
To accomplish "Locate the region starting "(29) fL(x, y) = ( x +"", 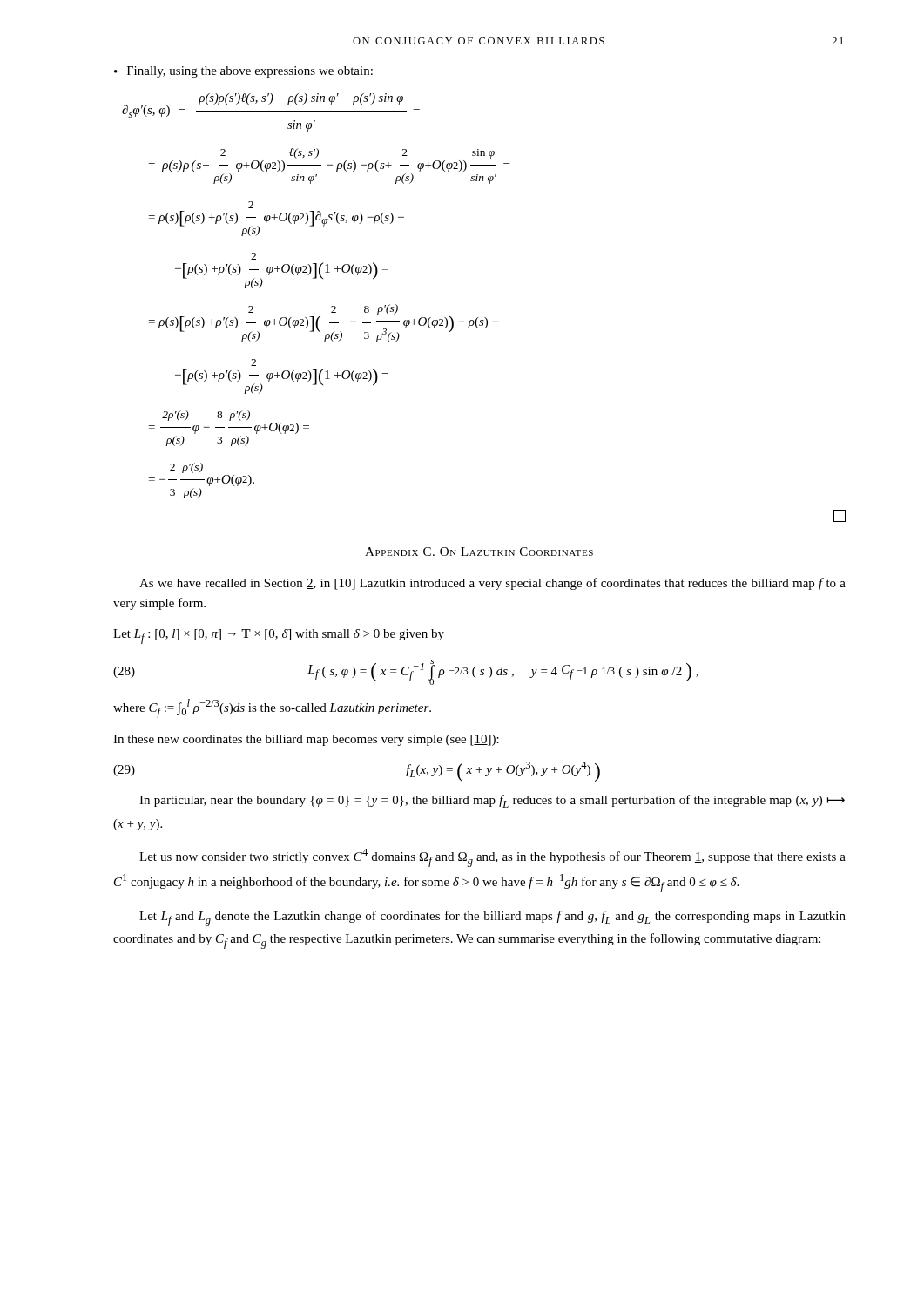I will pyautogui.click(x=479, y=770).
